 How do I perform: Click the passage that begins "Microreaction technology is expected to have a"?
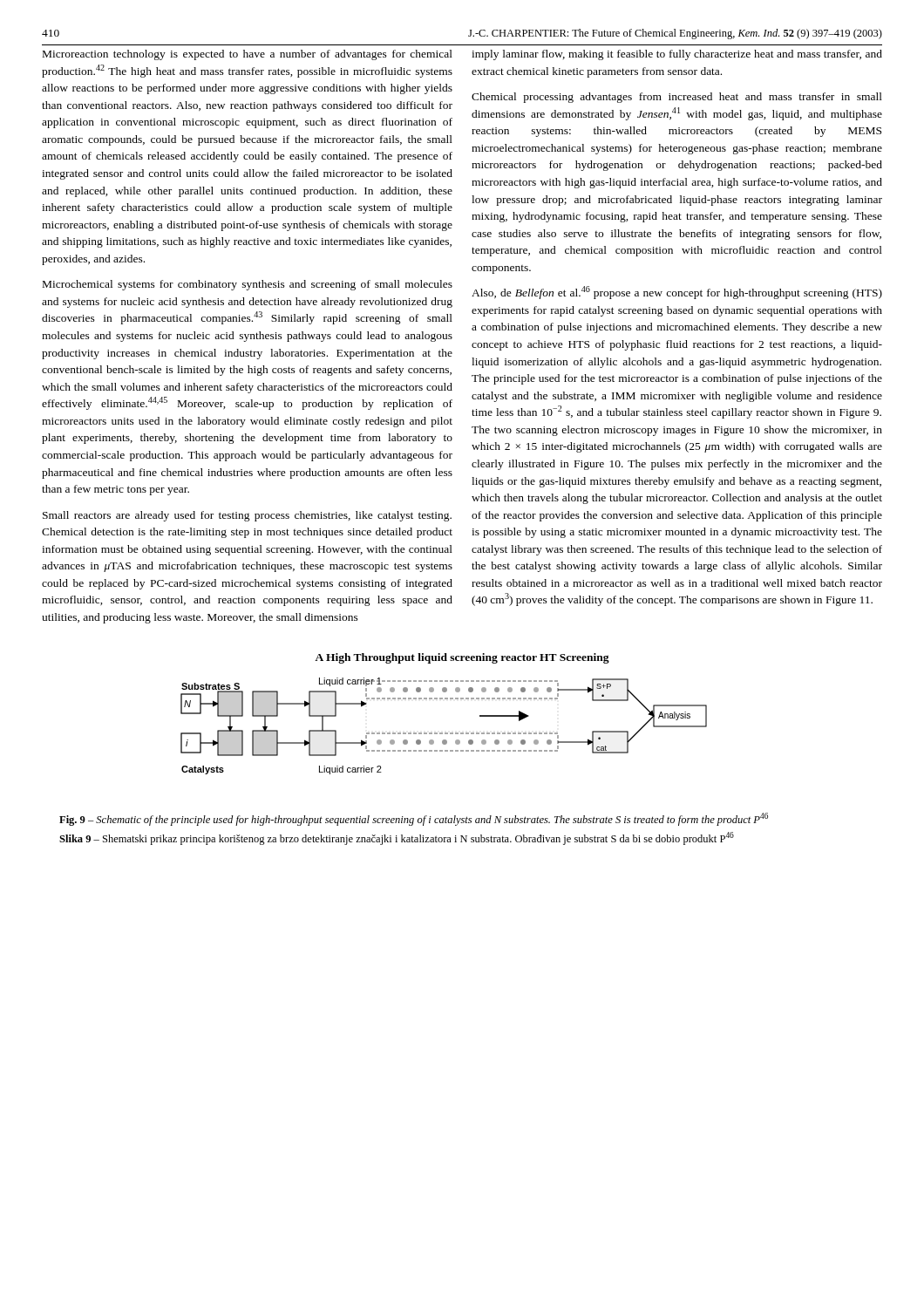[x=247, y=156]
